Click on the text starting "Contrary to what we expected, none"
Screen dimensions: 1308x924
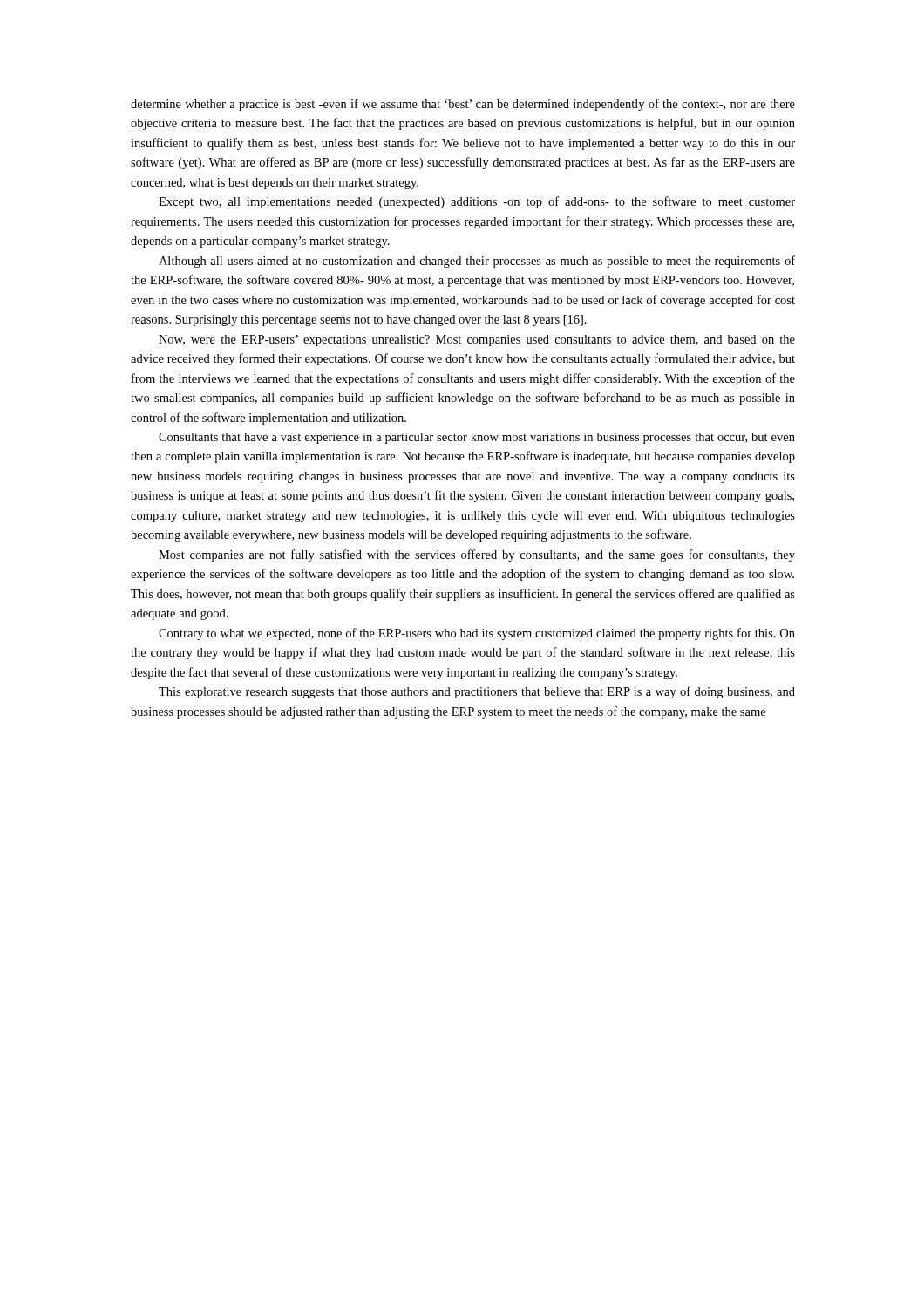463,653
